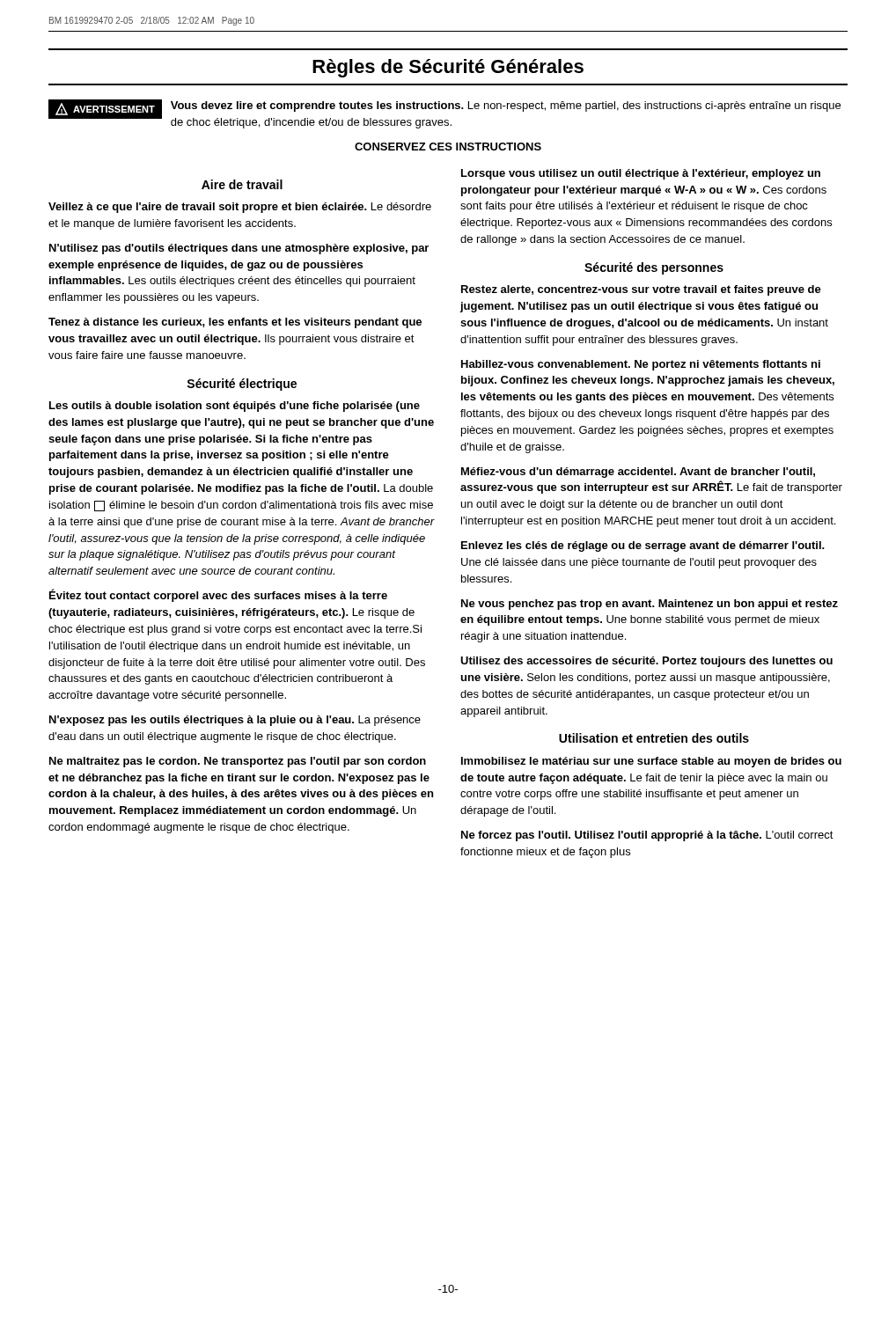Click the passage that begins "Ne maltraitez pas"
The height and width of the screenshot is (1320, 896).
[x=241, y=794]
